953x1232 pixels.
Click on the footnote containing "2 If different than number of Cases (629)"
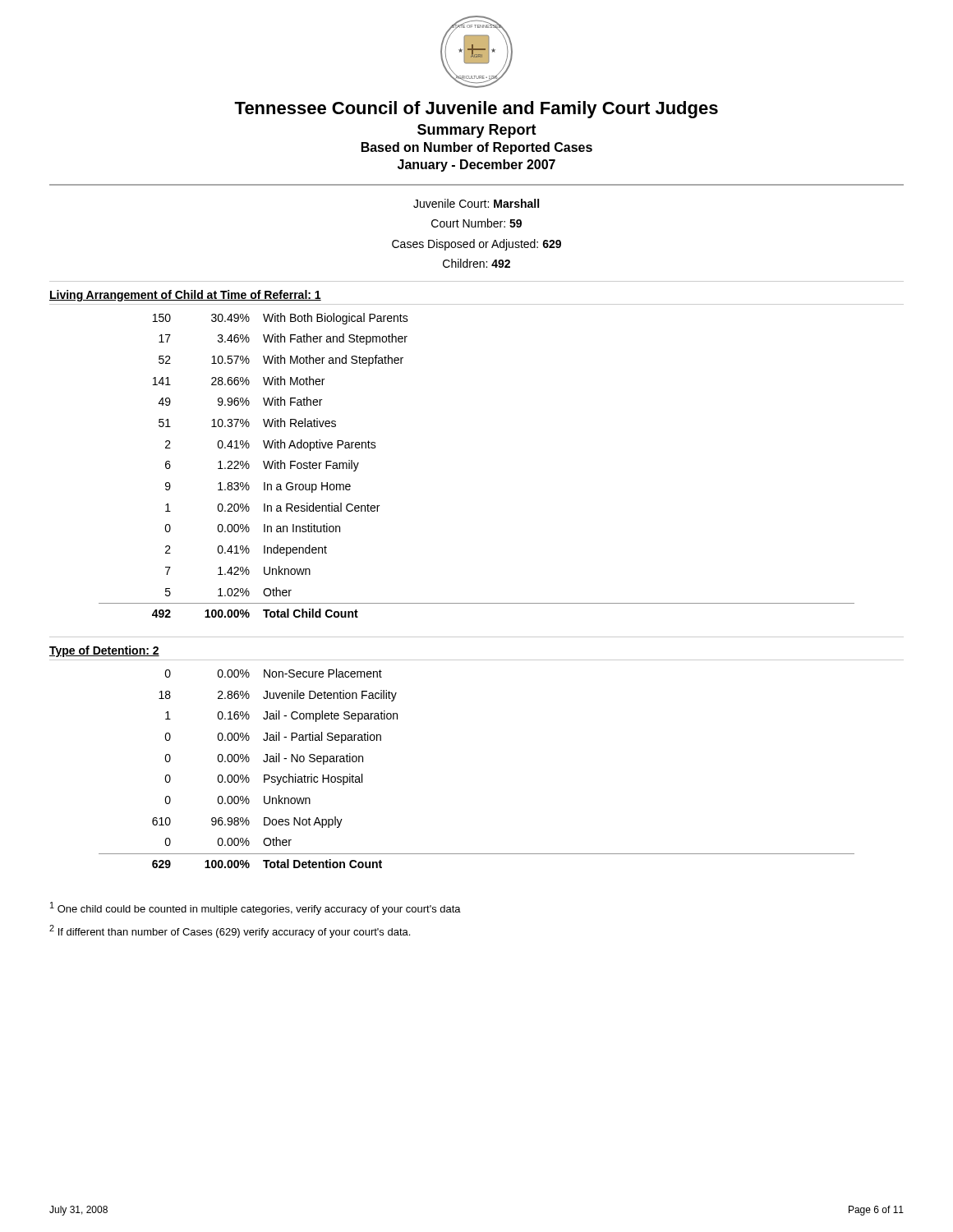click(x=230, y=931)
